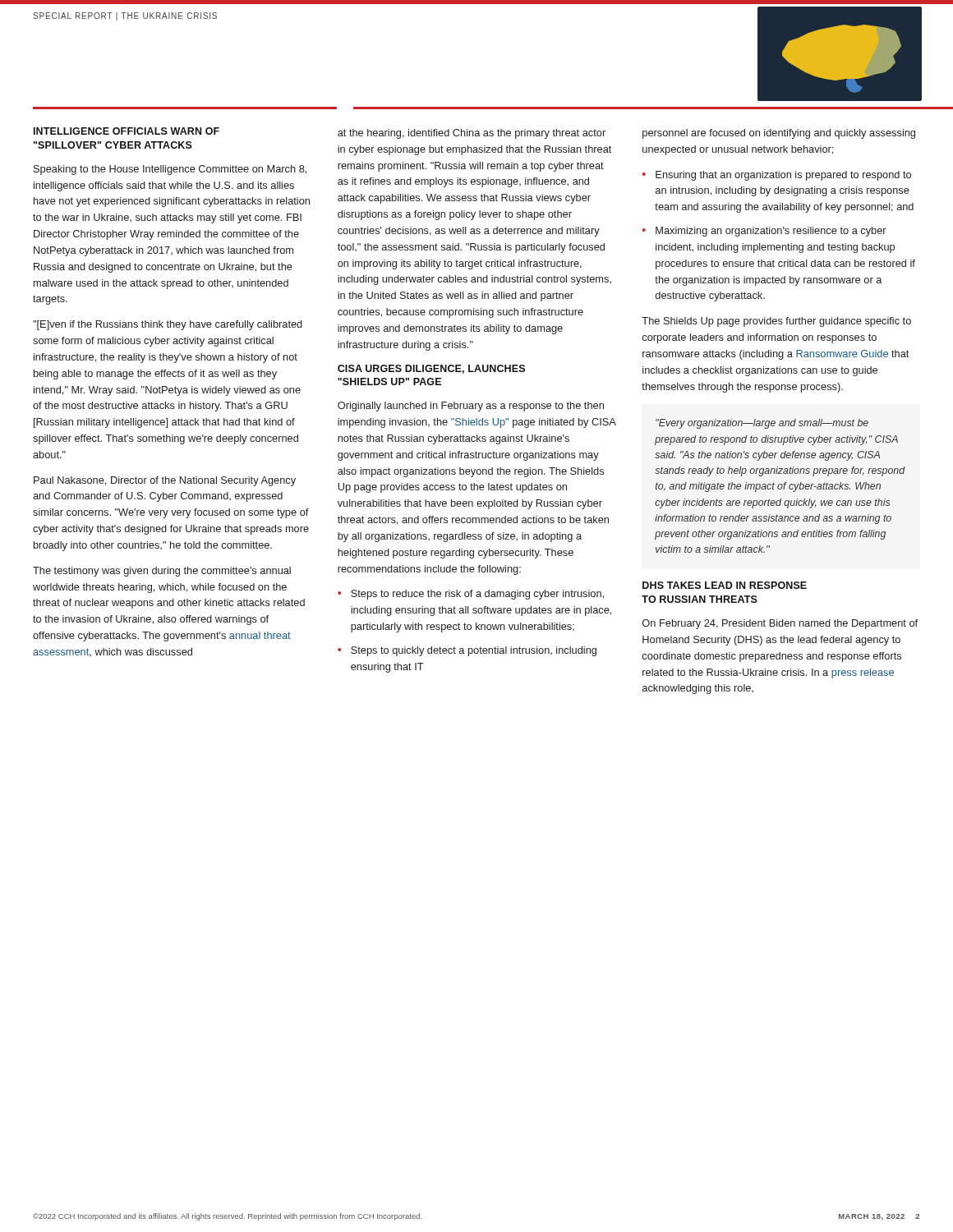The image size is (953, 1232).
Task: Select the text block starting "Steps to reduce the"
Action: 481,610
